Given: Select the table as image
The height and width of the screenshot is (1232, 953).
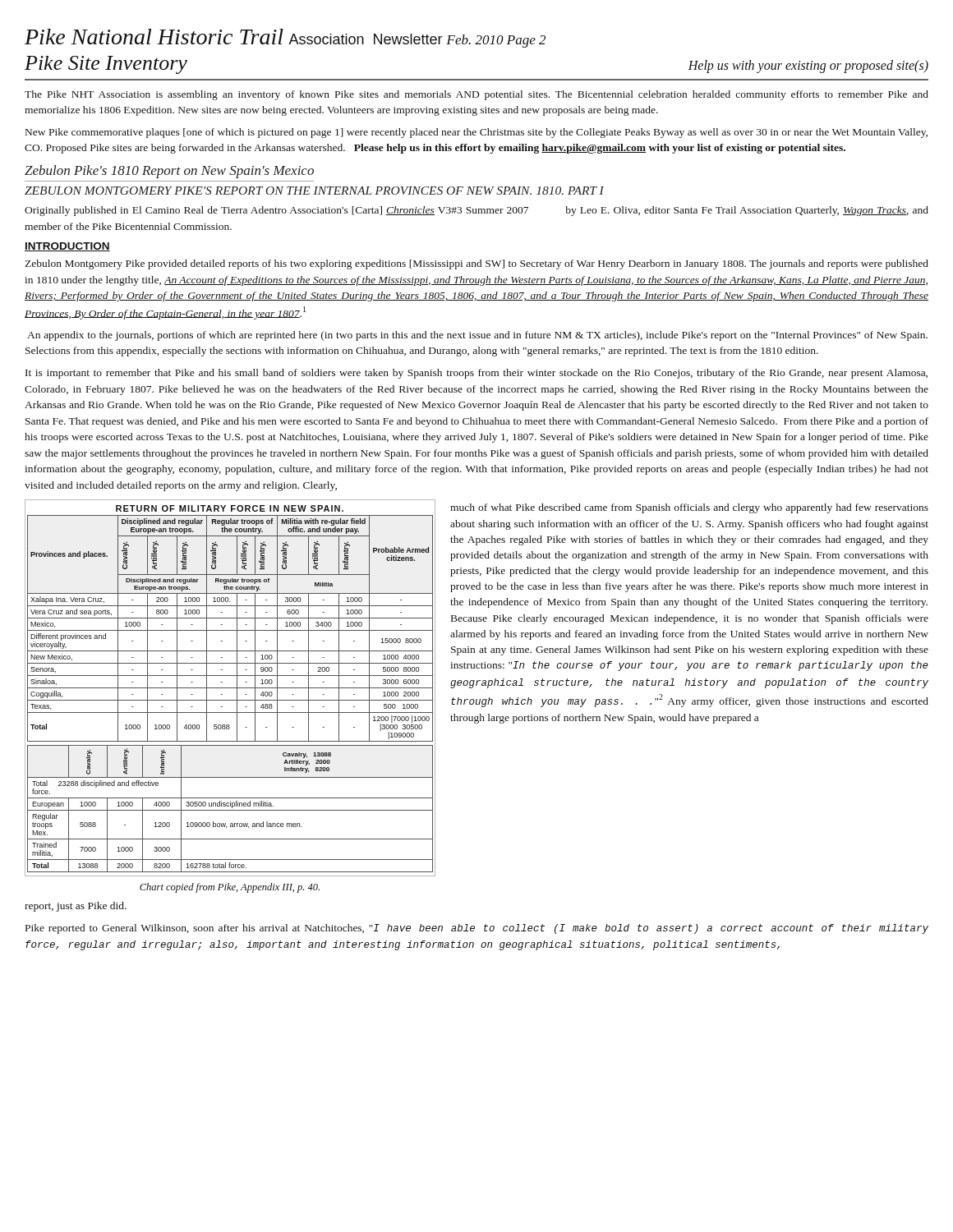Looking at the screenshot, I should pos(230,697).
